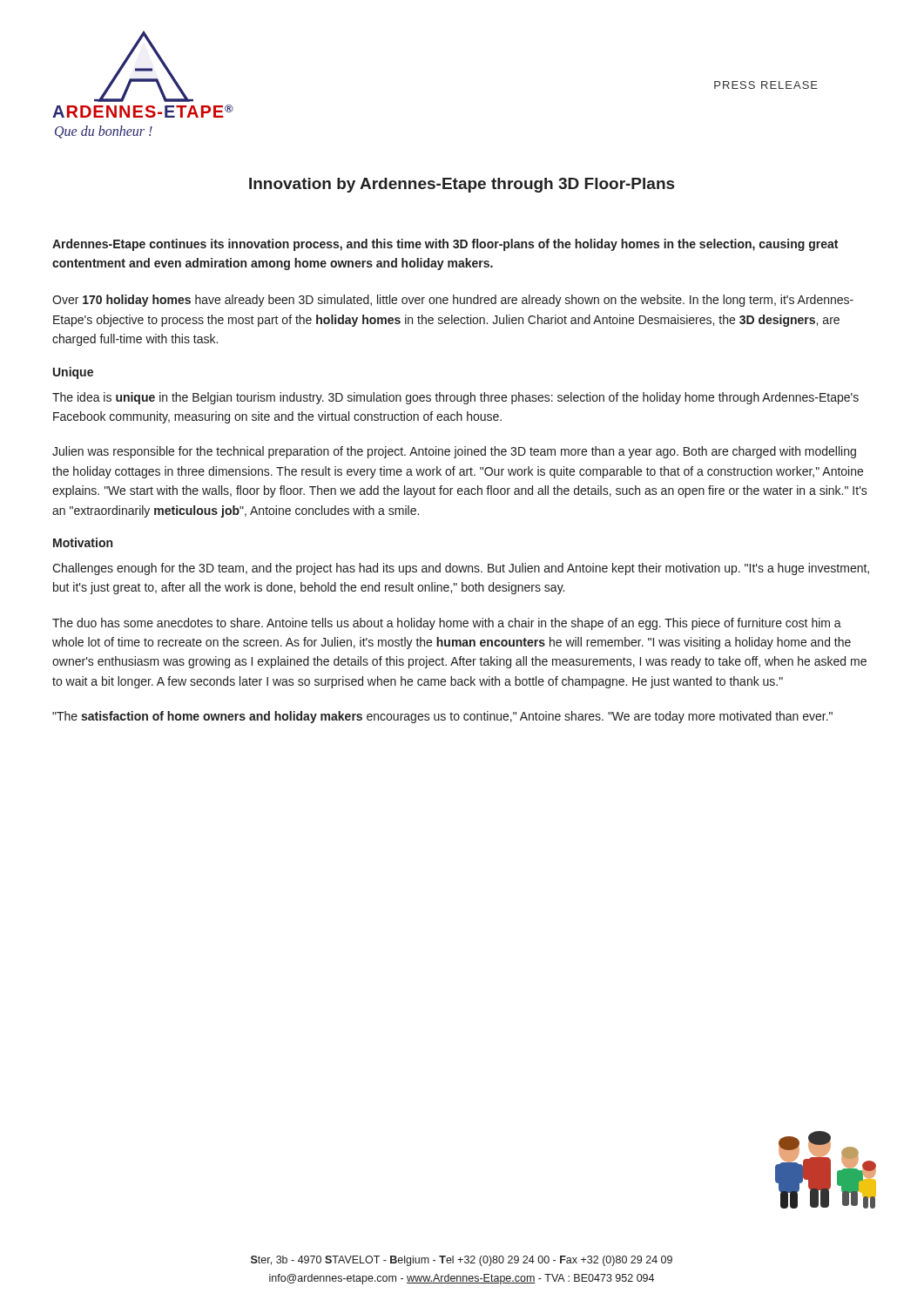Find the illustration

pyautogui.click(x=819, y=1175)
